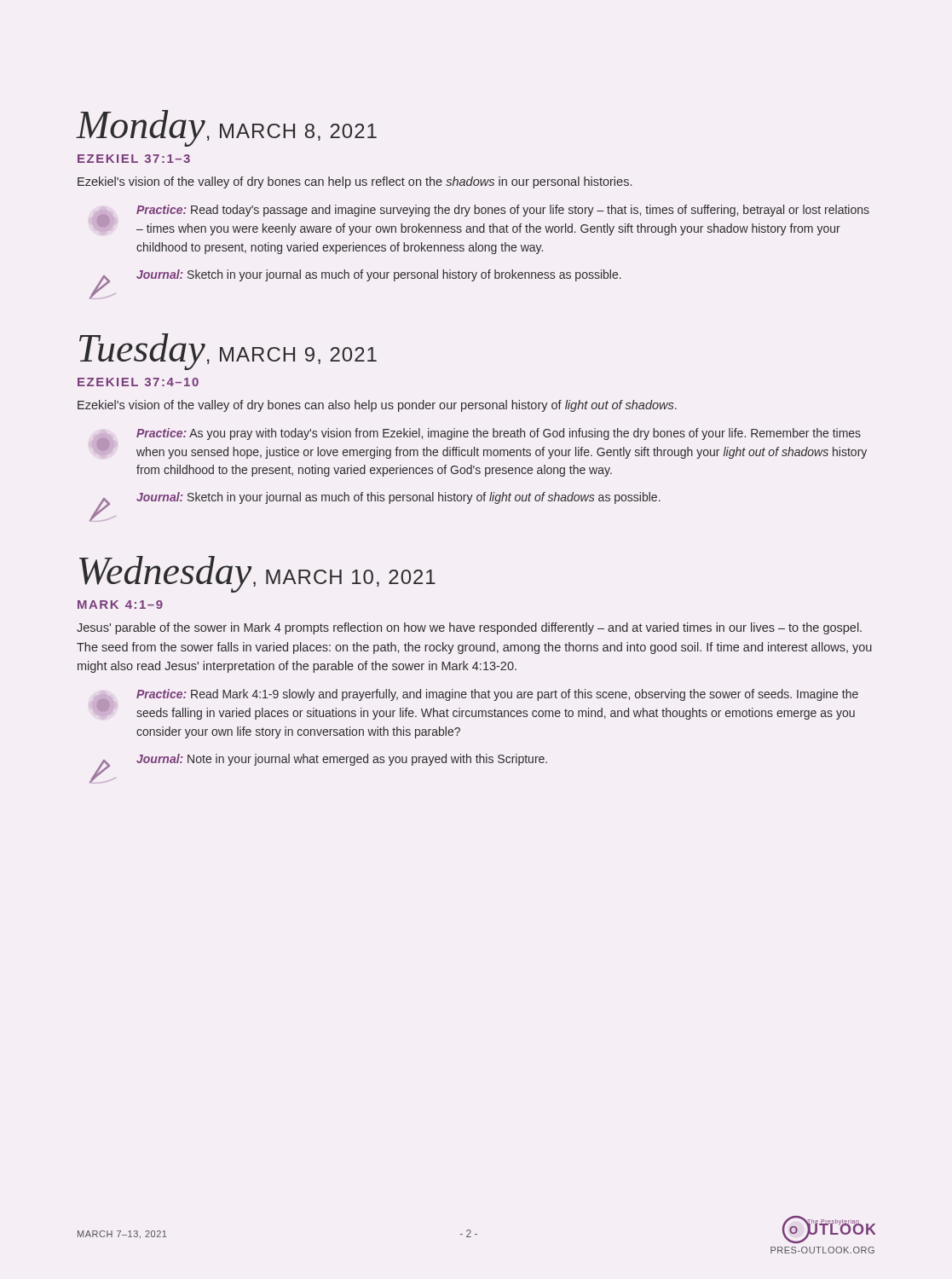Click on the text block that reads "Jesus' parable of"
Screen dimensions: 1279x952
click(x=474, y=647)
